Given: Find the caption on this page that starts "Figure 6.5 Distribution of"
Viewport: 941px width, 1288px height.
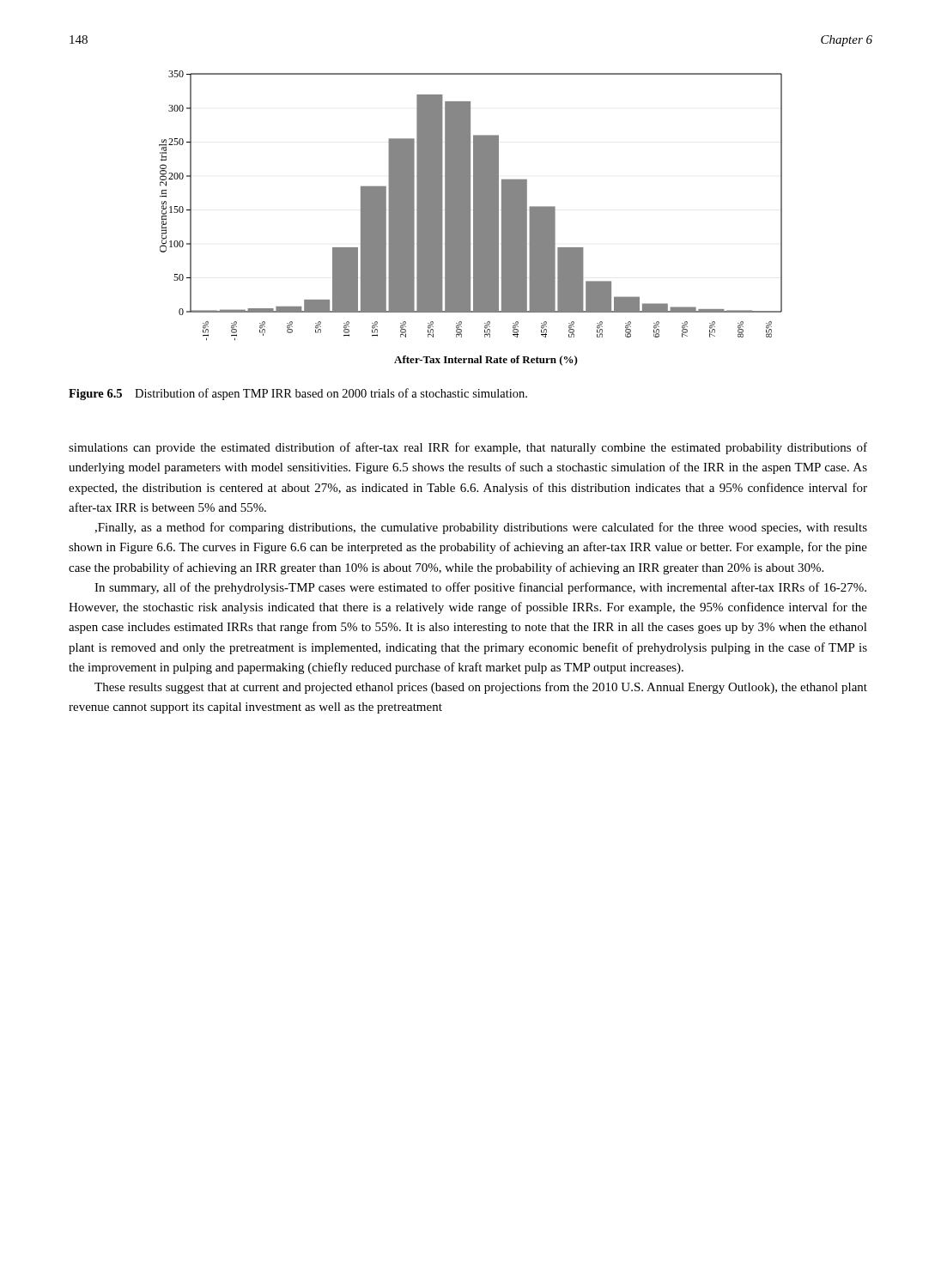Looking at the screenshot, I should coord(298,393).
